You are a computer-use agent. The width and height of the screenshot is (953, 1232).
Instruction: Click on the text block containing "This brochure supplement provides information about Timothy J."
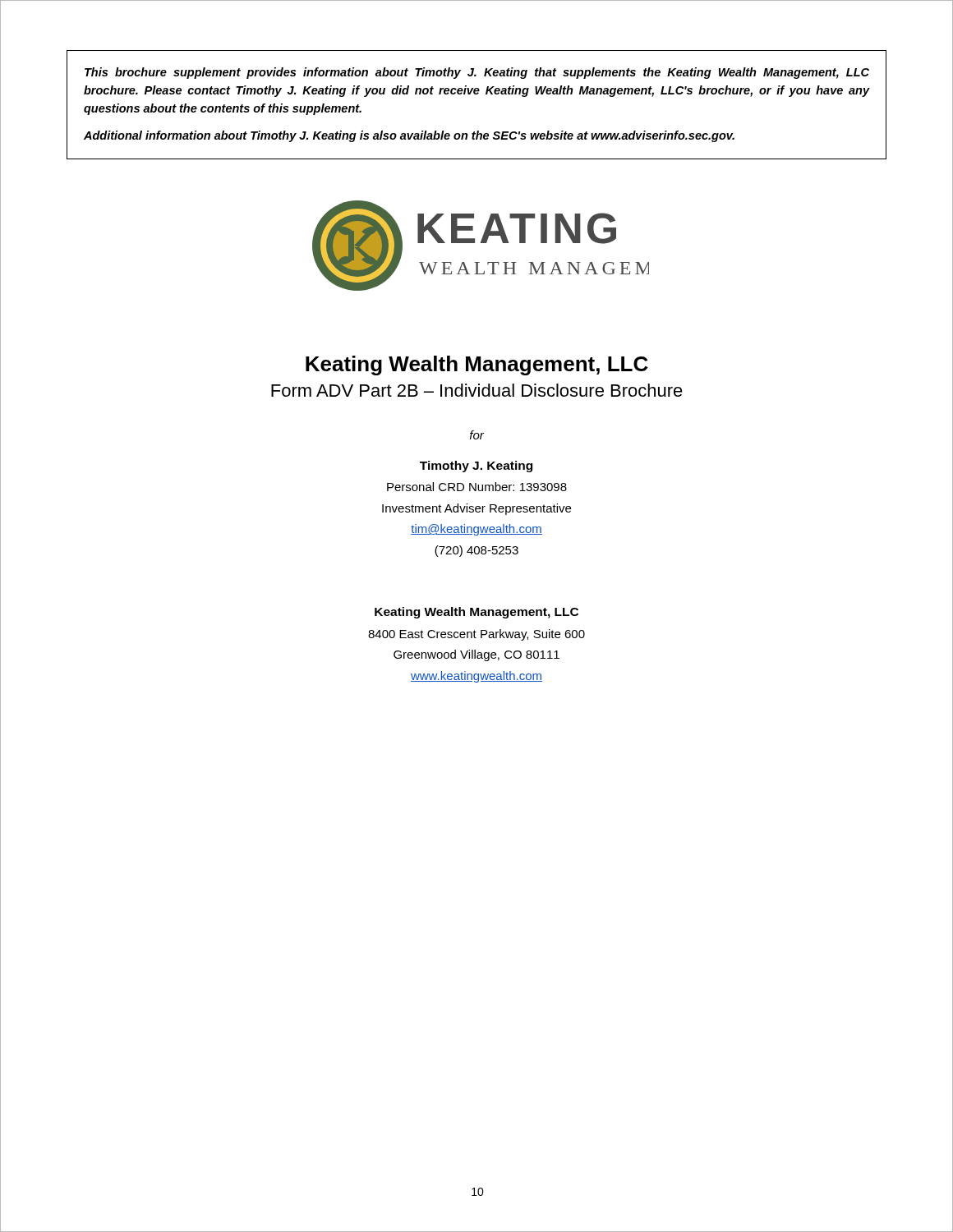coord(476,105)
